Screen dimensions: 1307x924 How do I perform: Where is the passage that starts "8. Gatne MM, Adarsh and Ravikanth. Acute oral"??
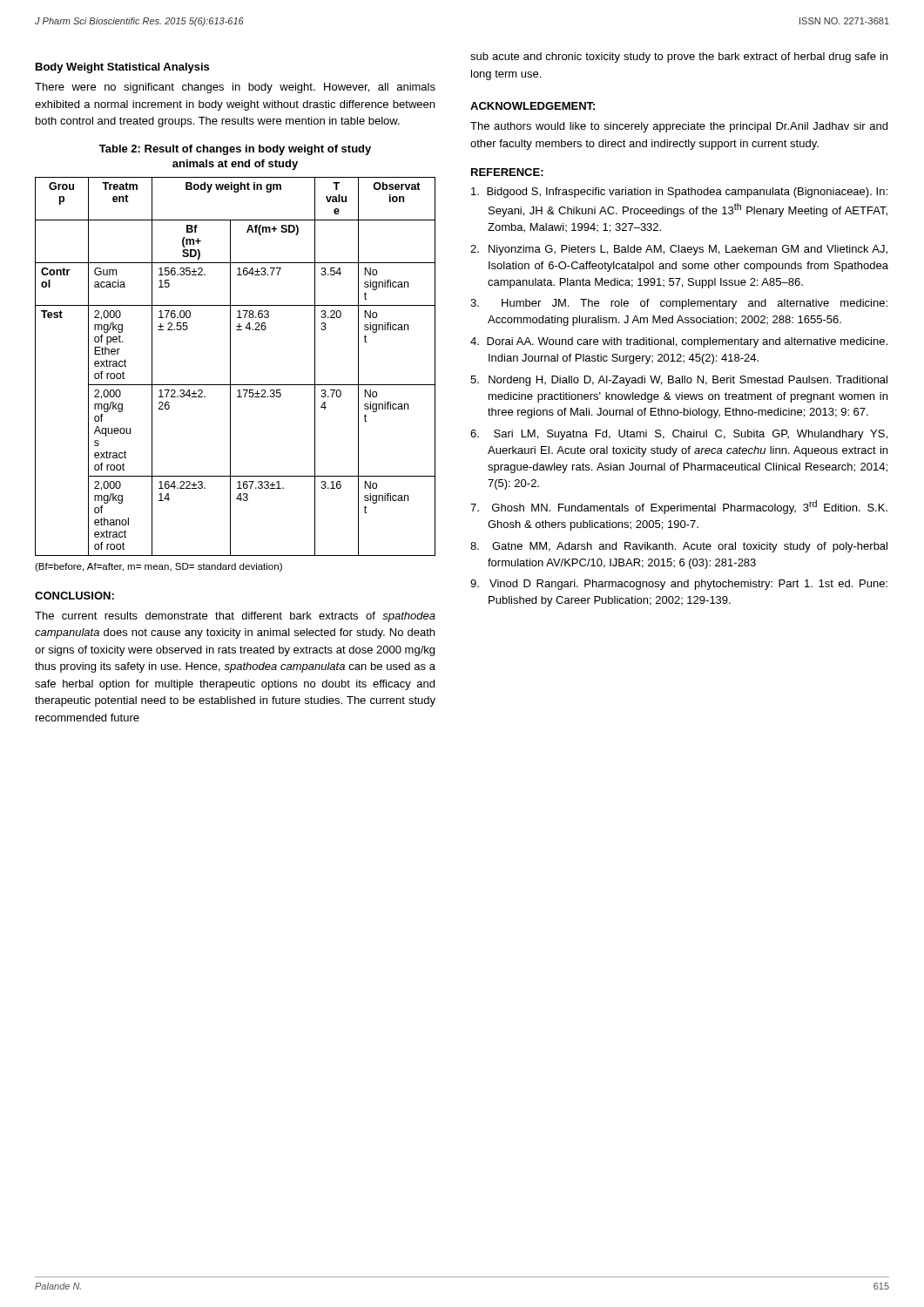coord(679,554)
